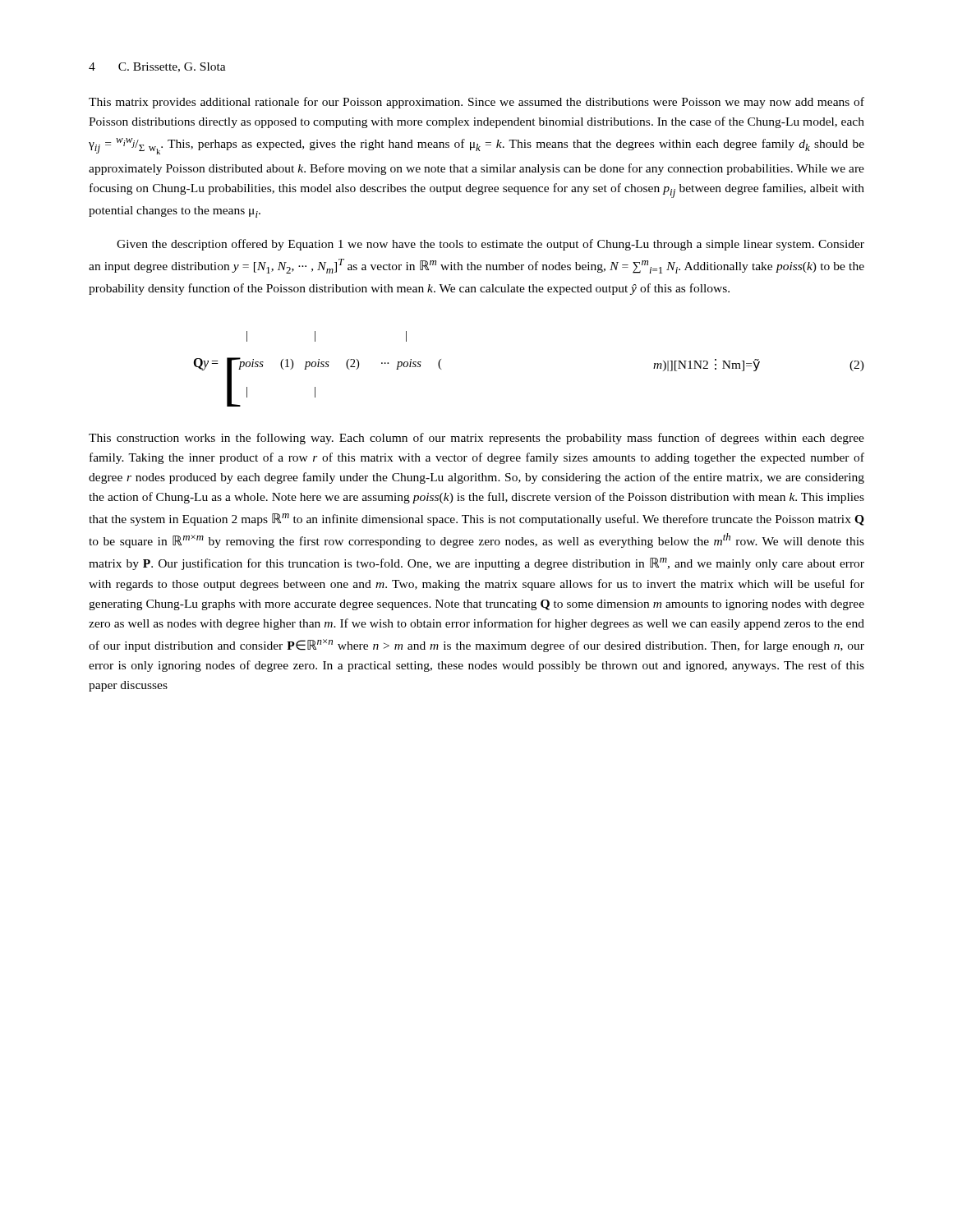
Task: Select the element starting "Given the description offered by Equation 1"
Action: (x=476, y=266)
